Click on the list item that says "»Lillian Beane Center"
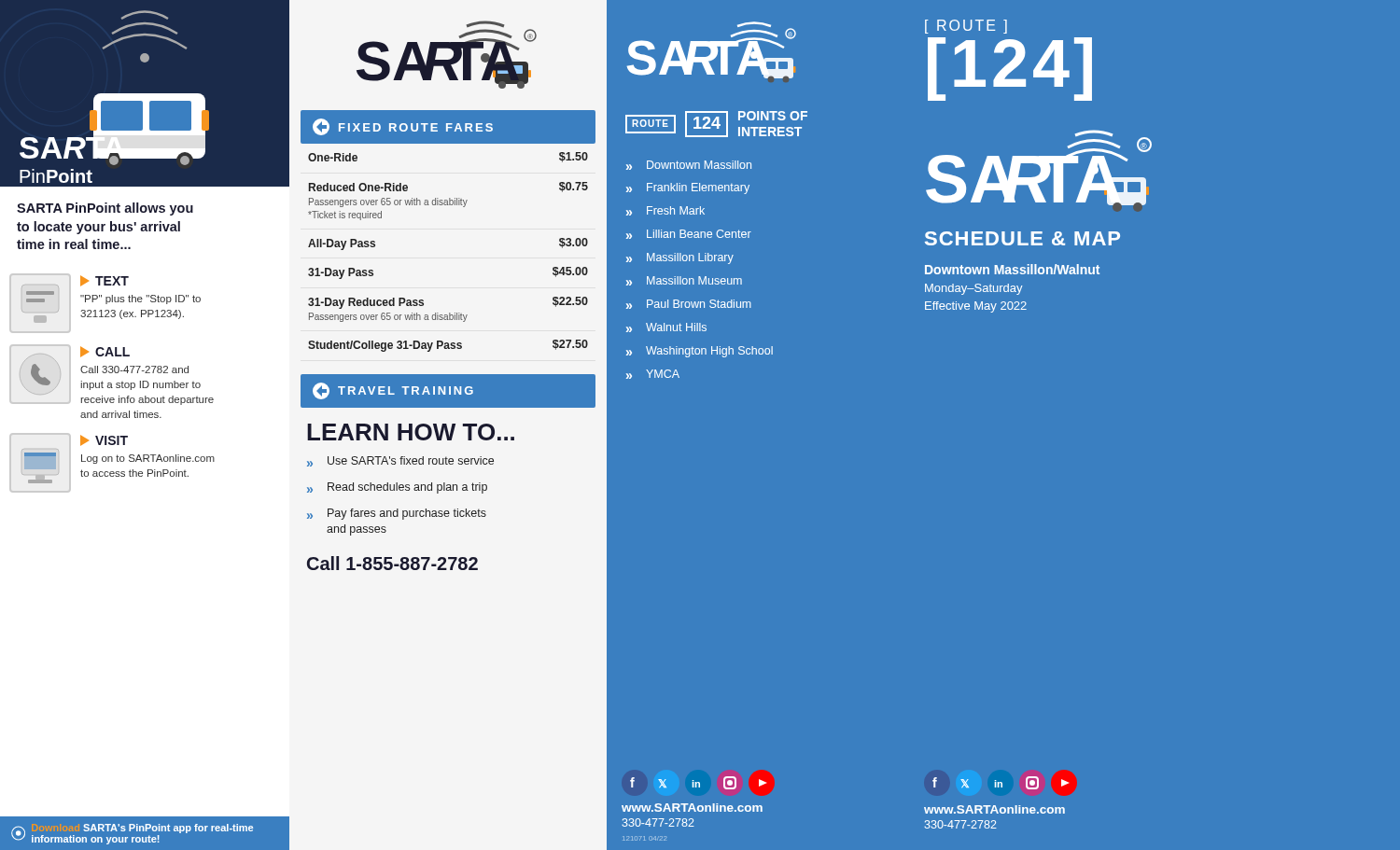Image resolution: width=1400 pixels, height=850 pixels. point(688,236)
